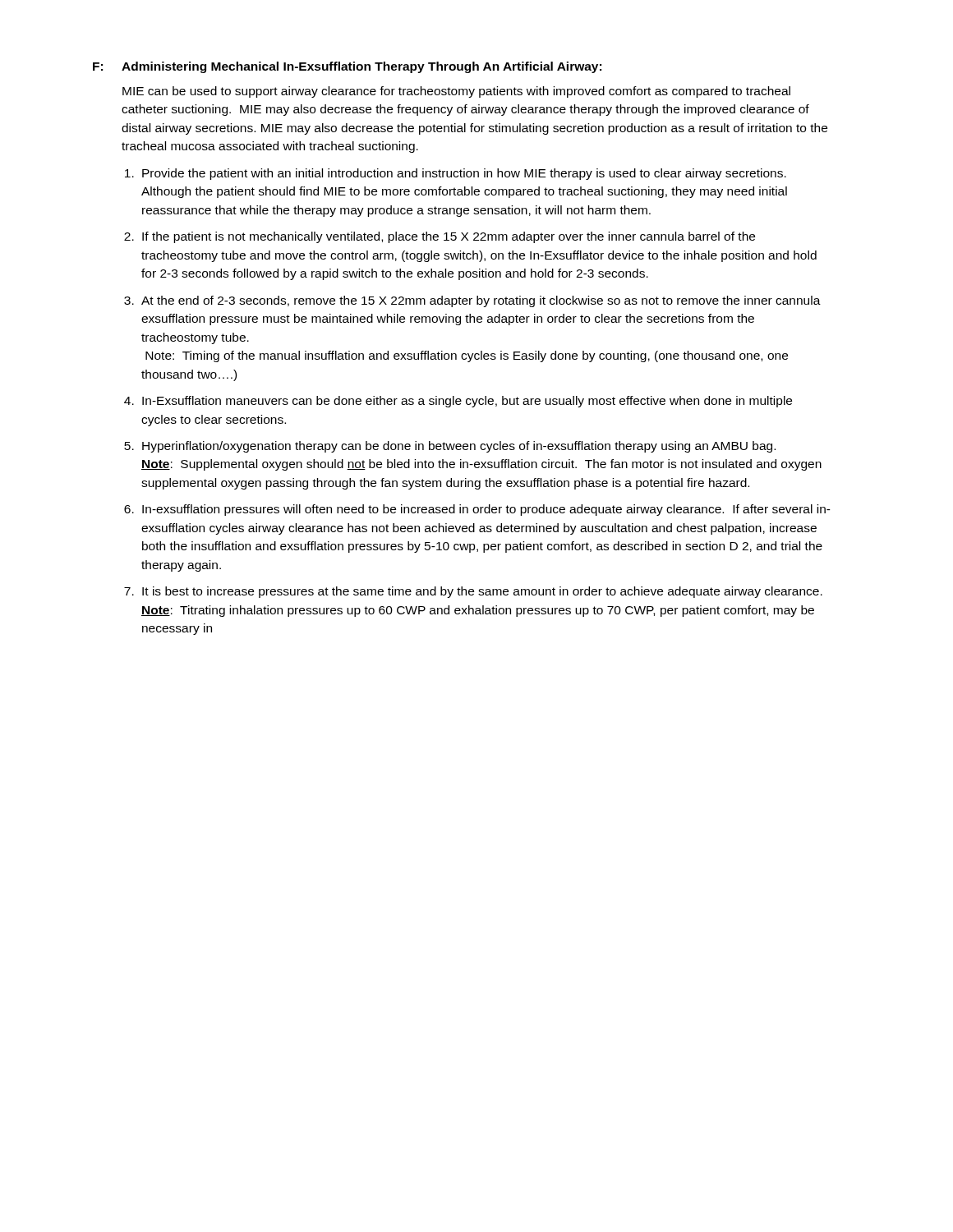Screen dimensions: 1232x953
Task: Select the text block starting "F: Administering Mechanical In-Exsufflation Therapy"
Action: click(x=347, y=67)
